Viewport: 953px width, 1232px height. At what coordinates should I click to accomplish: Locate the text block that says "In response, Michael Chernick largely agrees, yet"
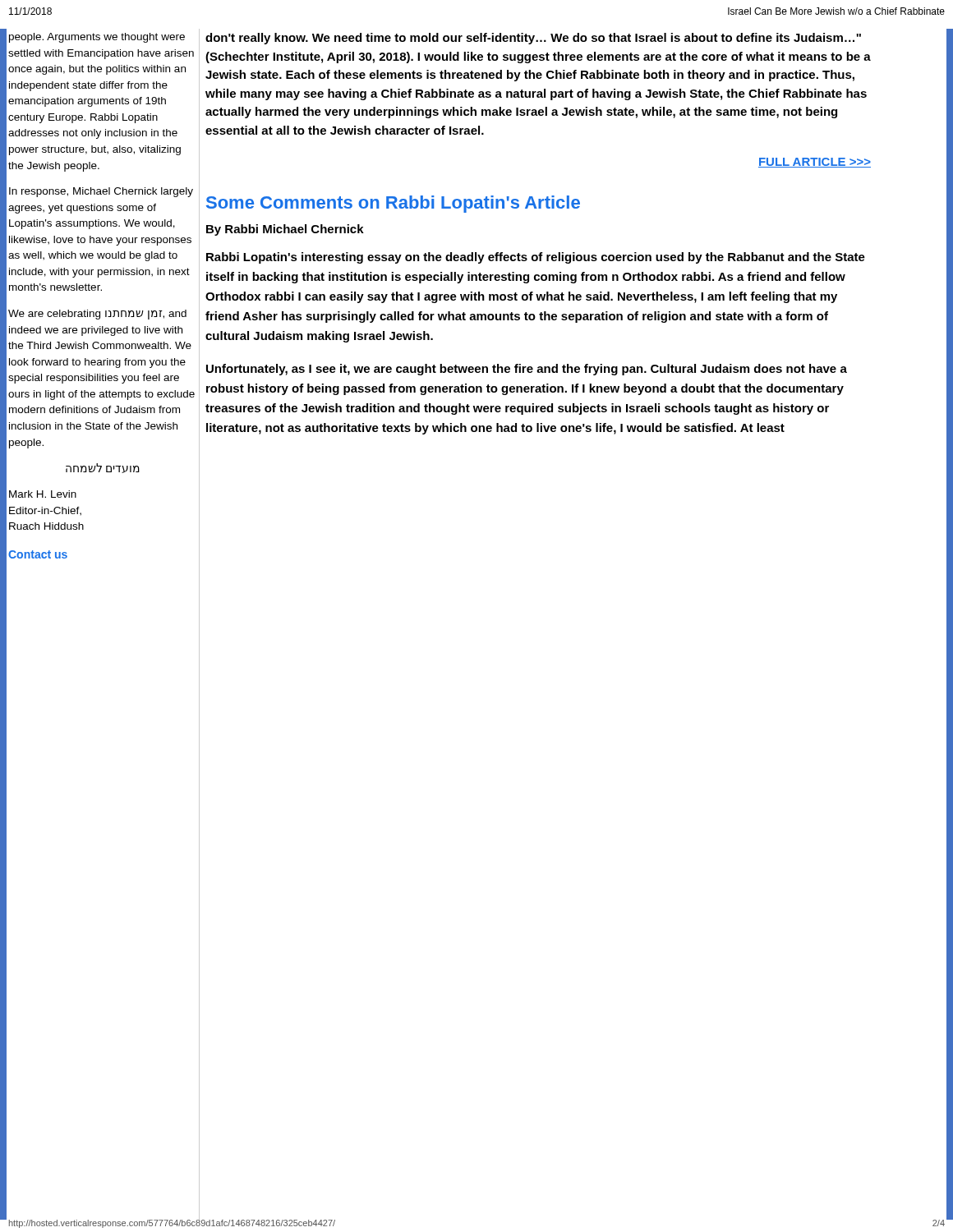coord(103,239)
